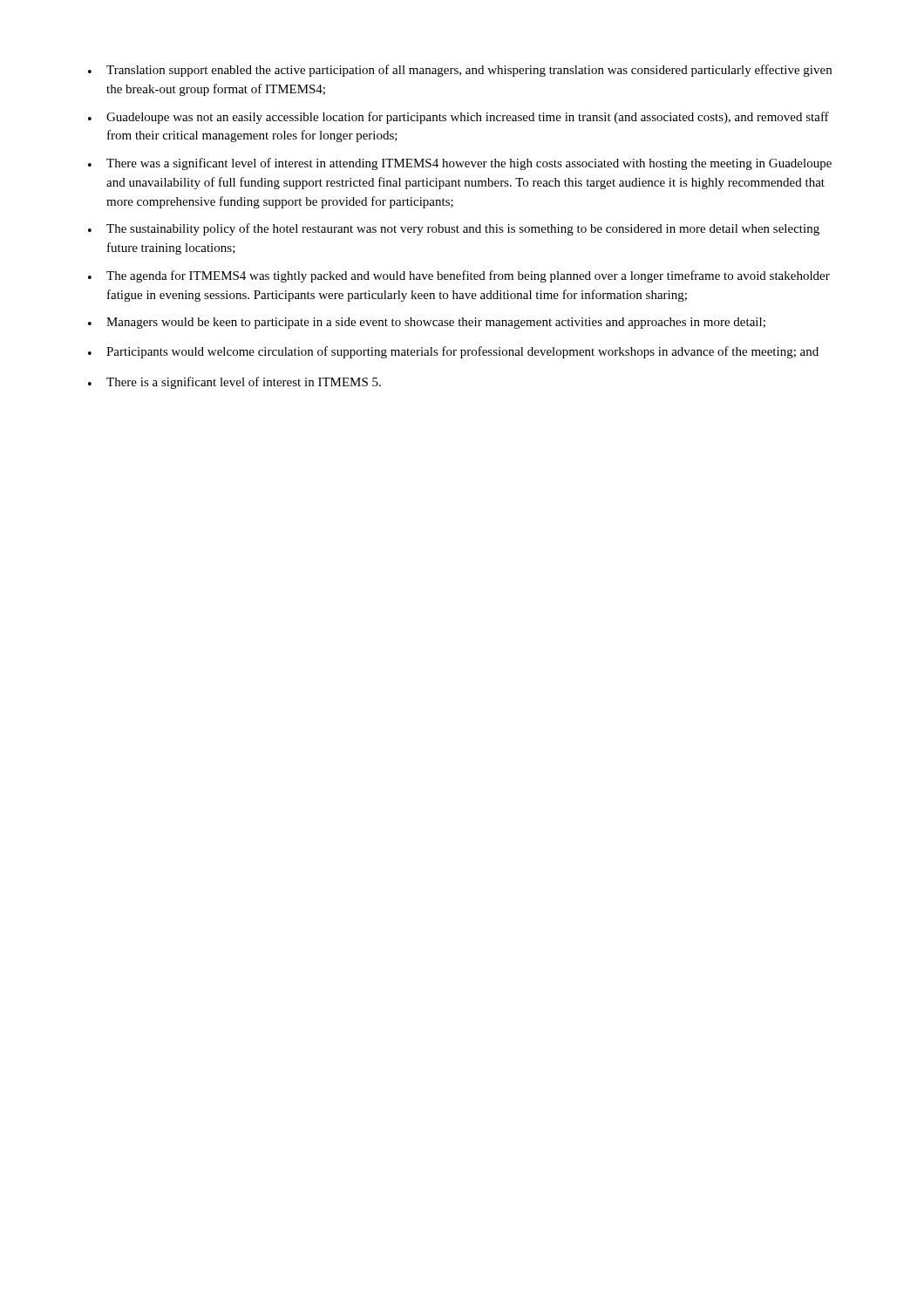Select the list item that reads "• The sustainability policy"
924x1308 pixels.
pos(462,239)
